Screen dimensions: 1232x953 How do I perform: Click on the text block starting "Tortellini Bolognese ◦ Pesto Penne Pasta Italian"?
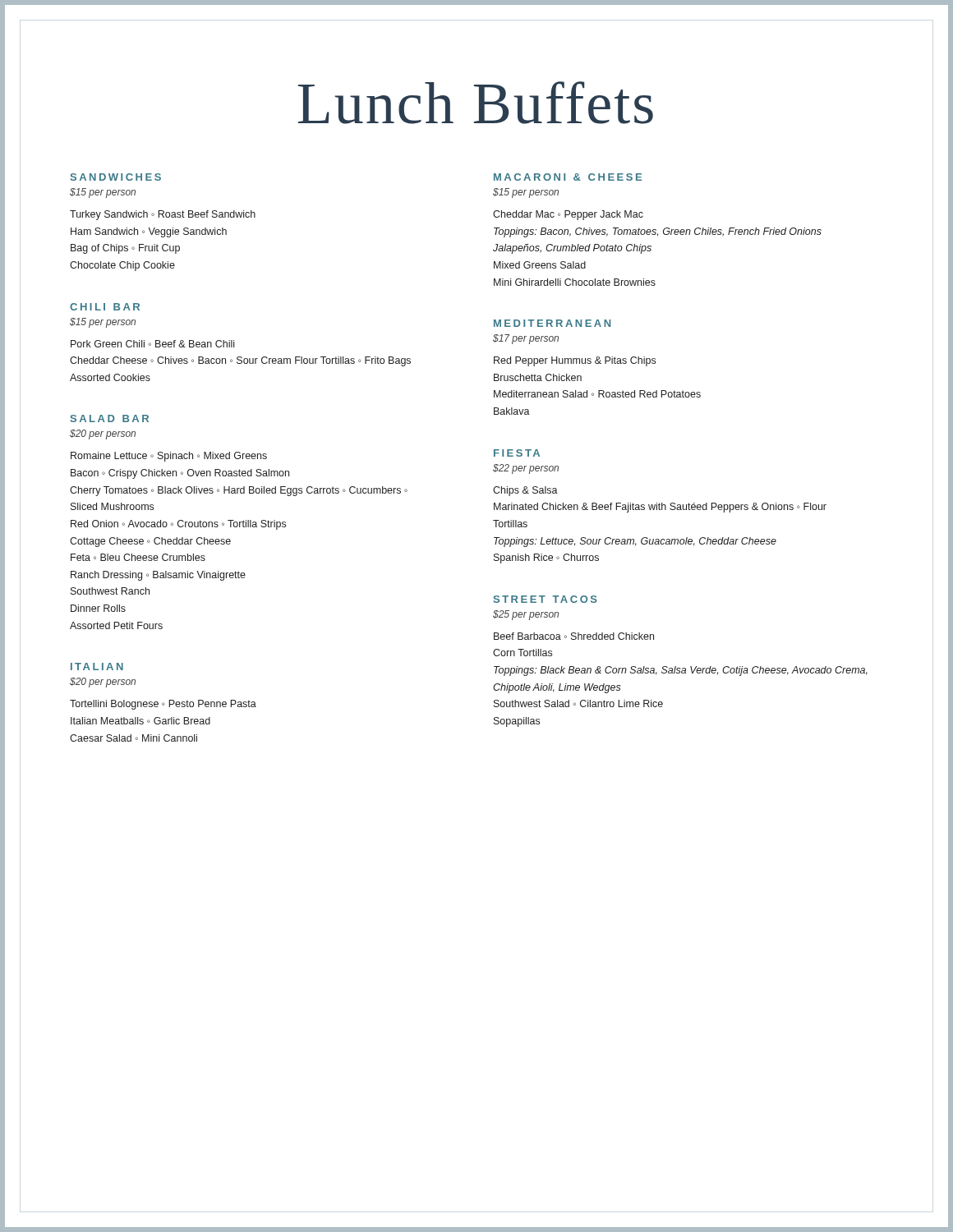(163, 721)
